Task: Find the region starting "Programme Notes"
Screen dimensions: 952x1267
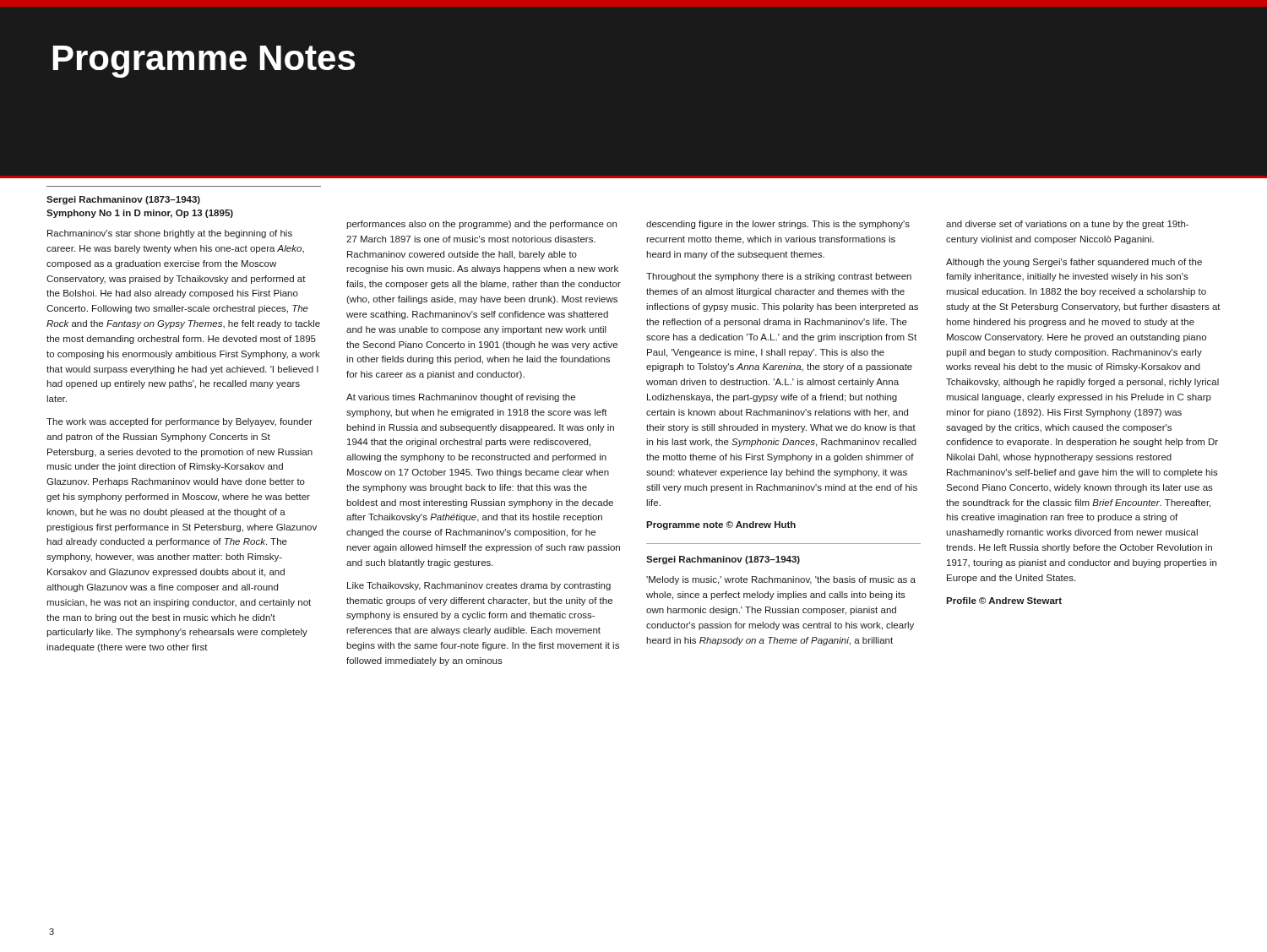Action: click(203, 58)
